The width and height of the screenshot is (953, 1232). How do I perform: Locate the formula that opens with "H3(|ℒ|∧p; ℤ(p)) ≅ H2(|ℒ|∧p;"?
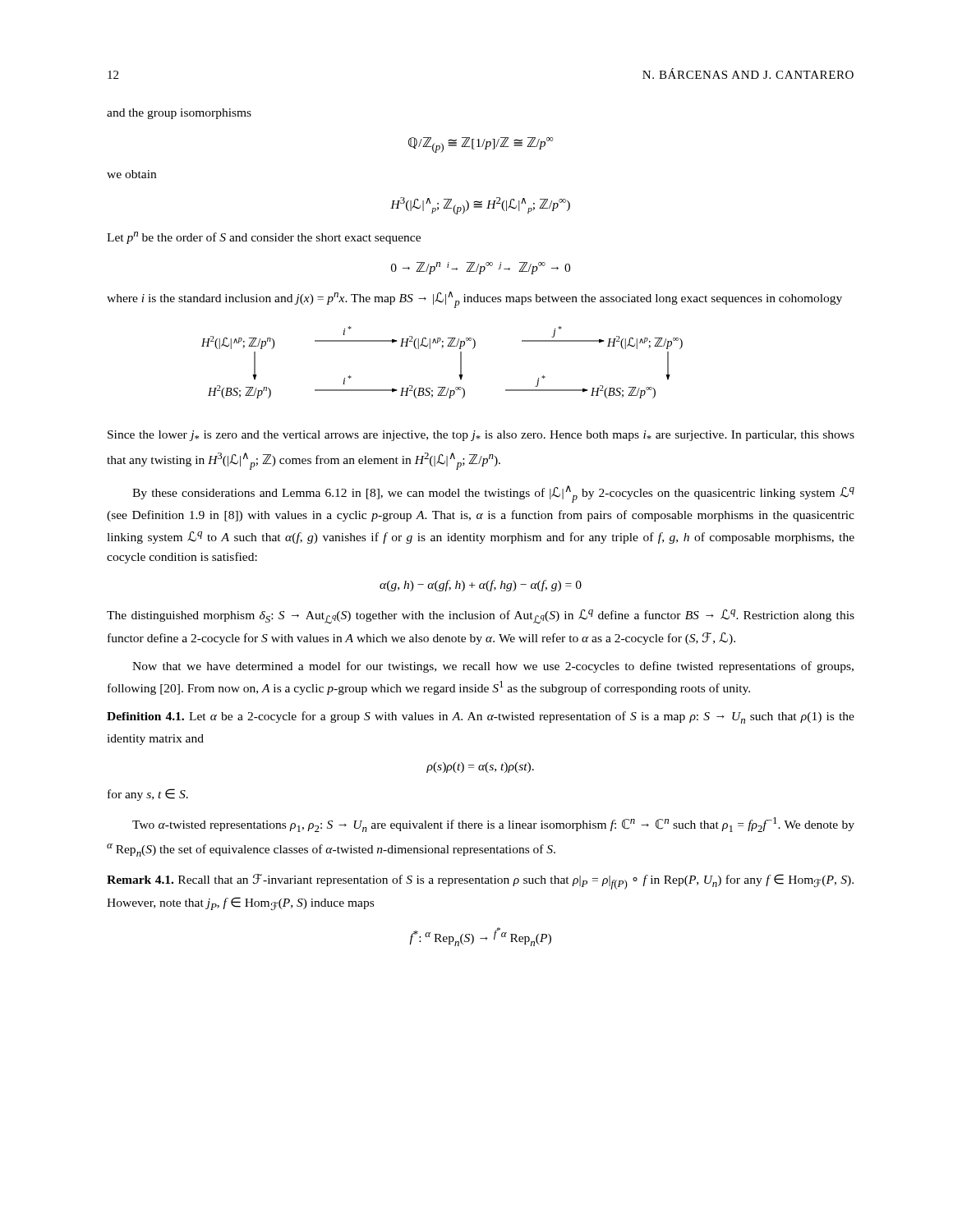481,204
